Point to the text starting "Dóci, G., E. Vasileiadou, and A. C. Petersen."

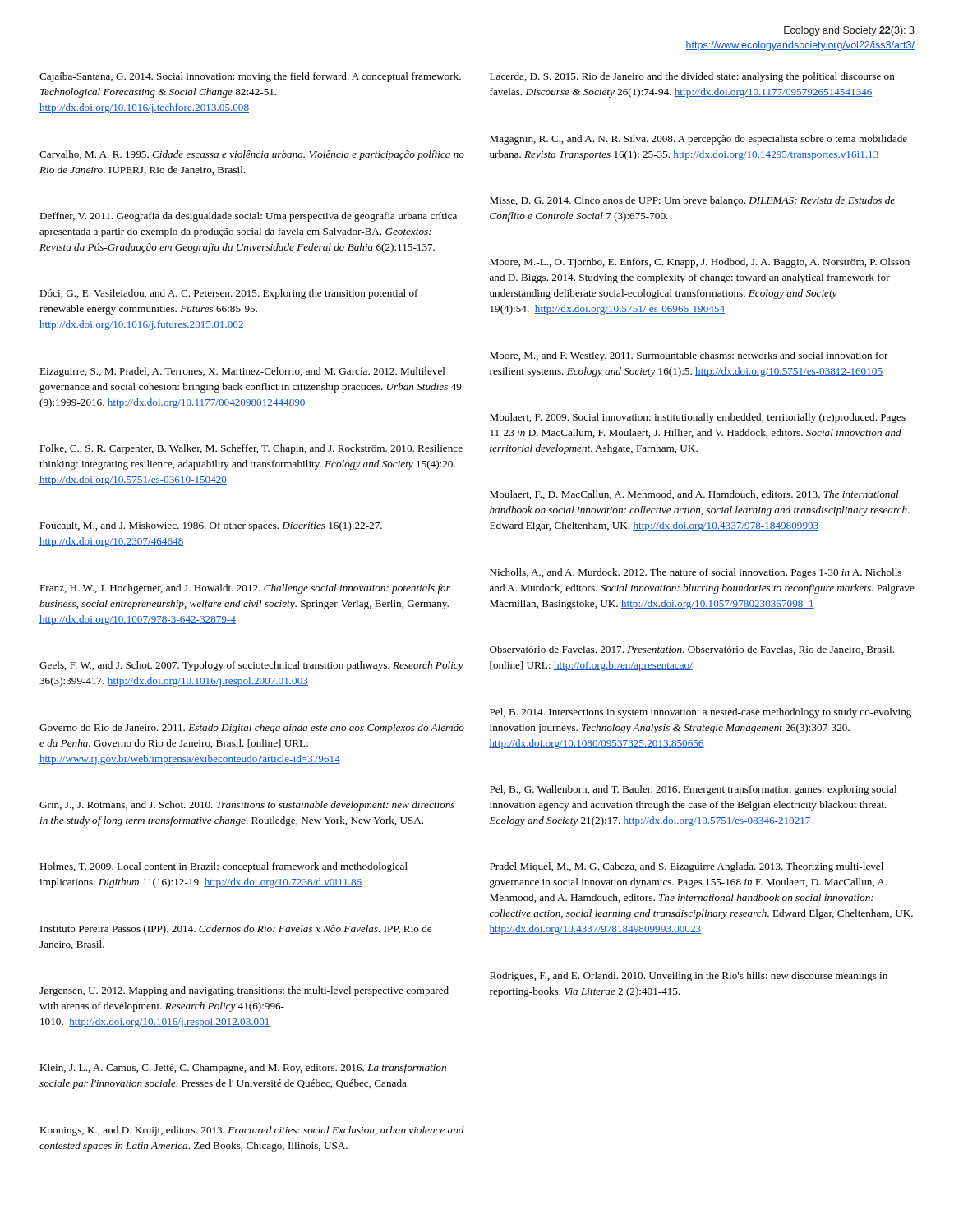[252, 309]
